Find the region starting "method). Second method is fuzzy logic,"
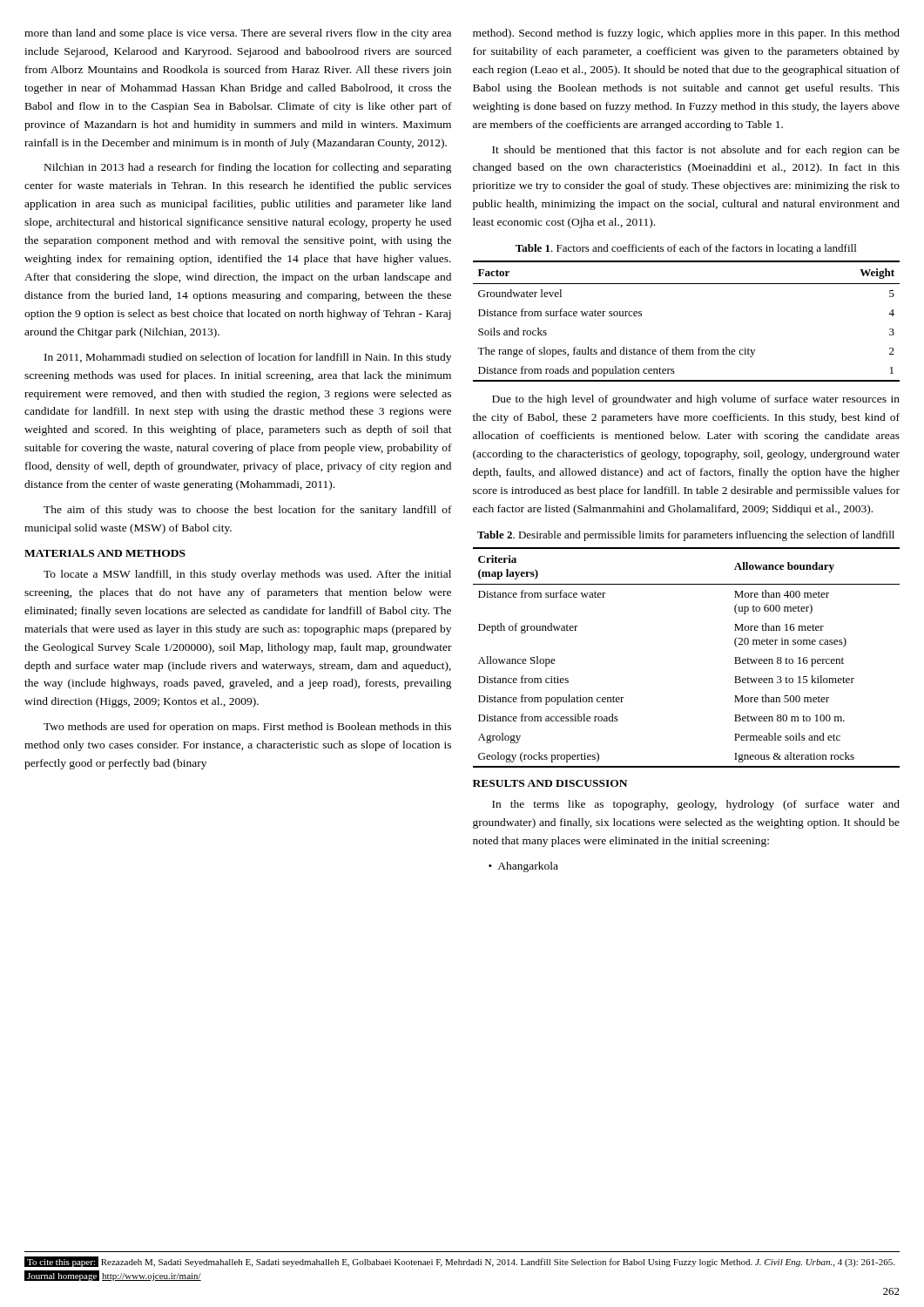924x1307 pixels. [686, 79]
